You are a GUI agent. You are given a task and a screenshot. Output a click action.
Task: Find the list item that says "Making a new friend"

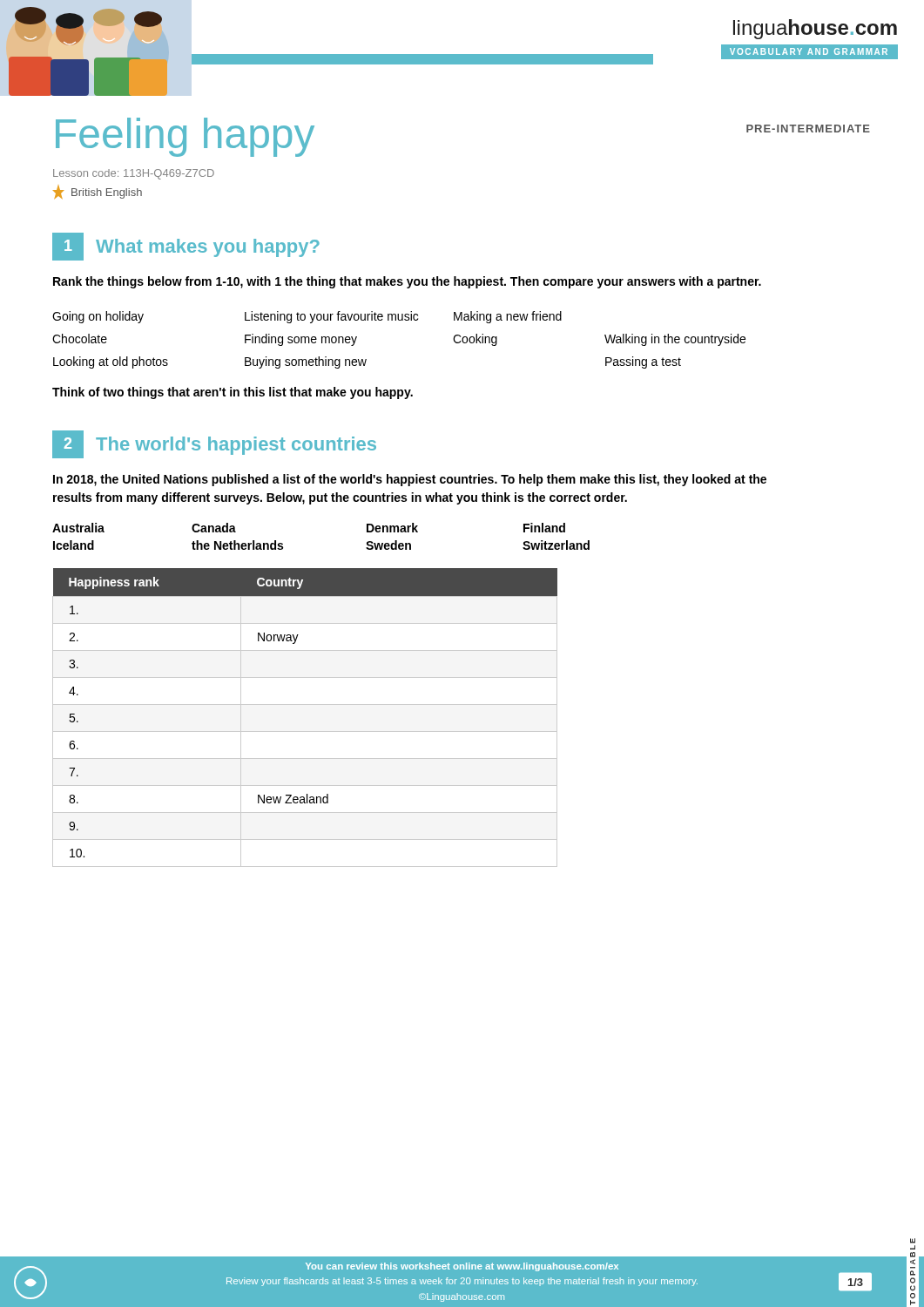(x=507, y=316)
